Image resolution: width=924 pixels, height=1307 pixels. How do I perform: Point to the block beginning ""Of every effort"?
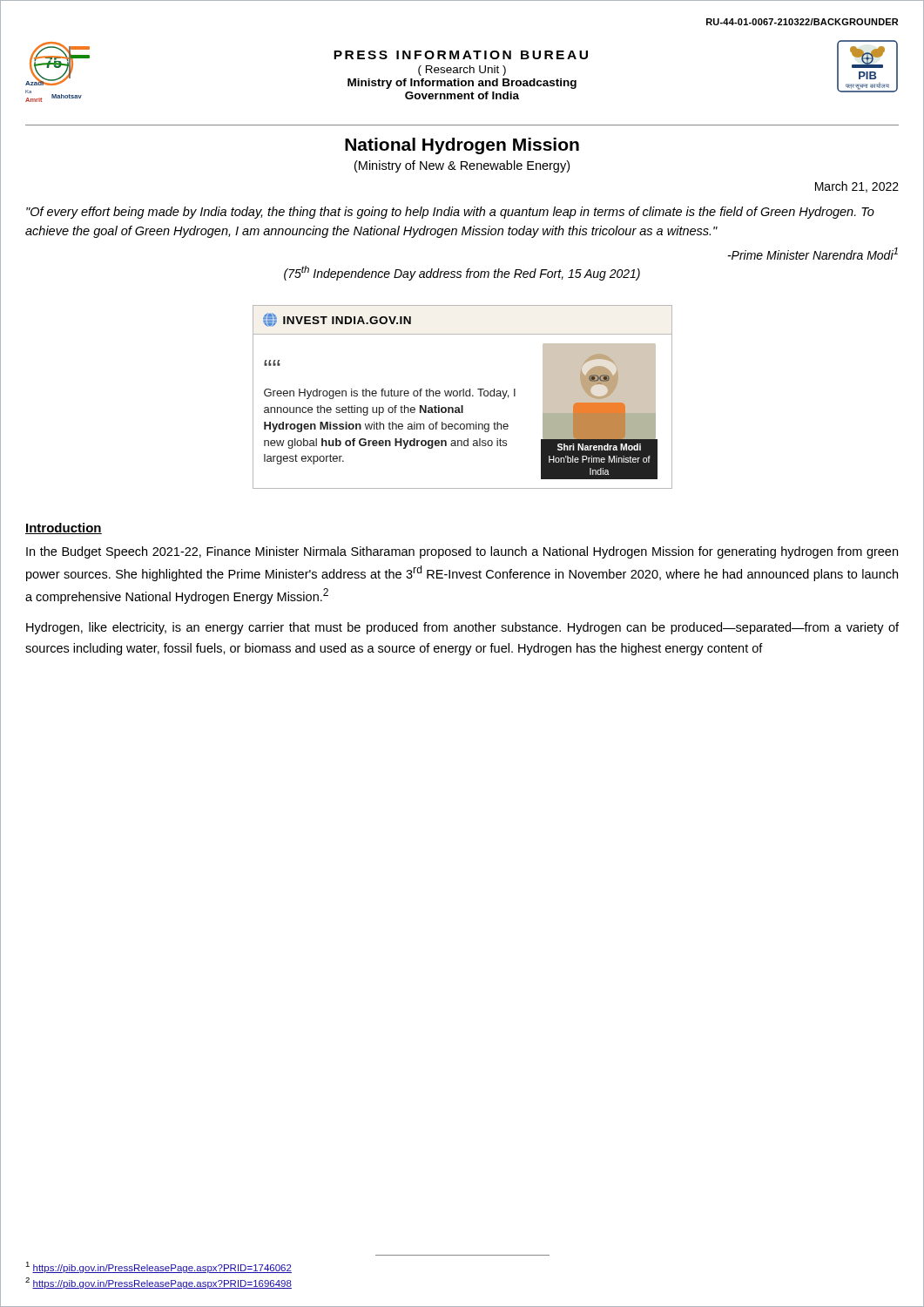pos(450,222)
